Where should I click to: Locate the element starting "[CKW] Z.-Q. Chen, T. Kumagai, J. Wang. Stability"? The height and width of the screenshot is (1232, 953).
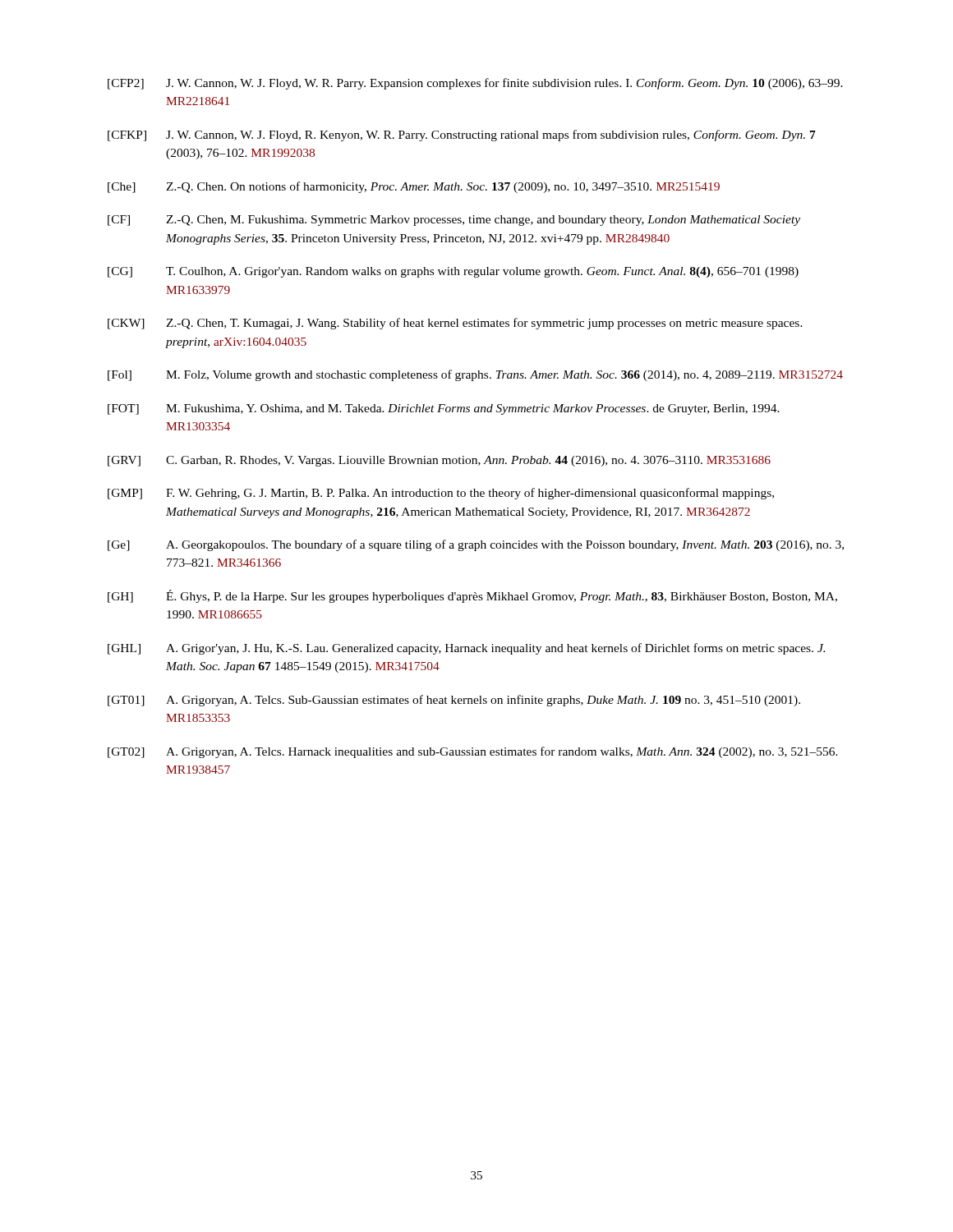pos(476,332)
